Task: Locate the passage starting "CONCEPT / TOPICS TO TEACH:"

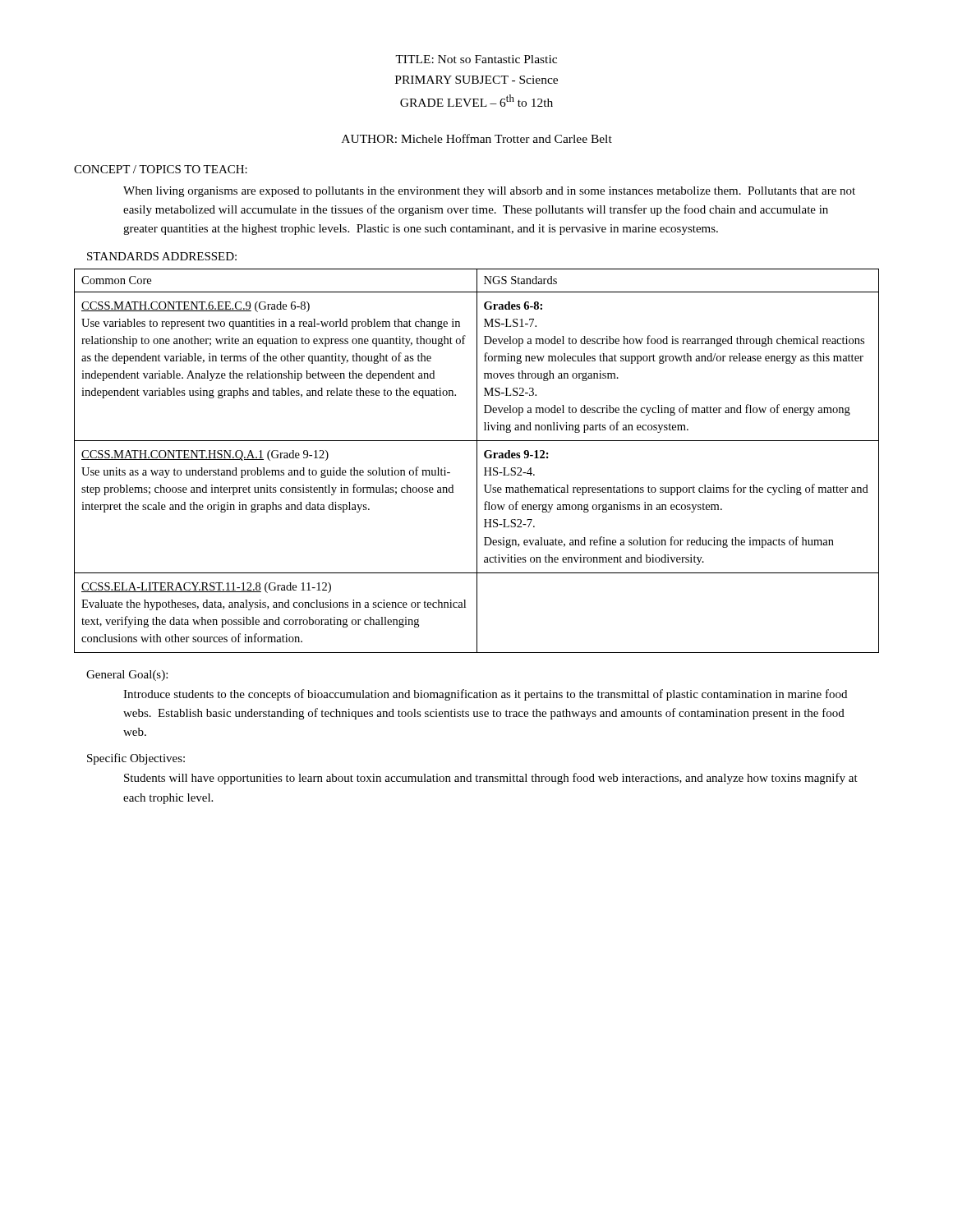Action: coord(161,169)
